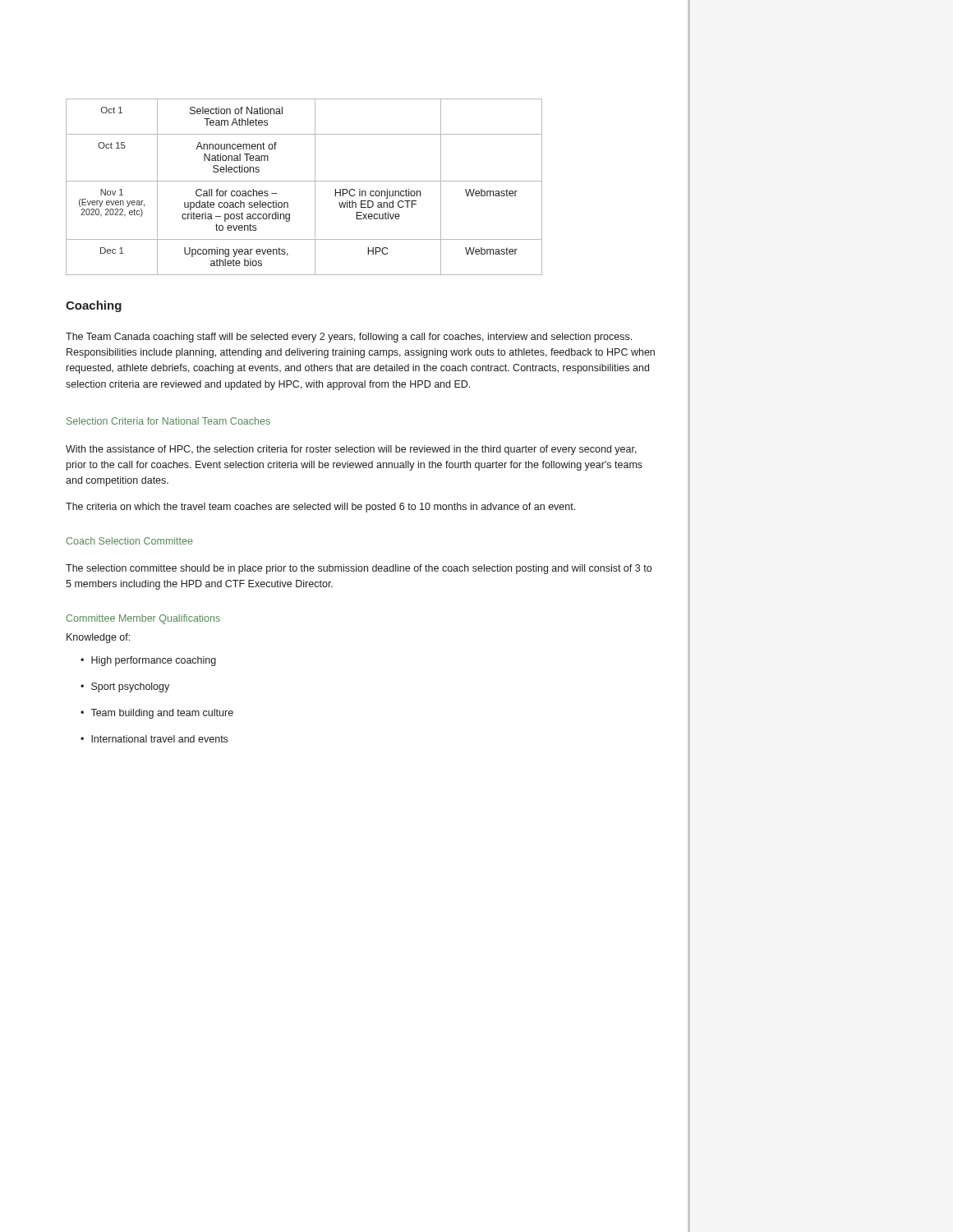Point to "Coach Selection Committee"

pyautogui.click(x=129, y=541)
